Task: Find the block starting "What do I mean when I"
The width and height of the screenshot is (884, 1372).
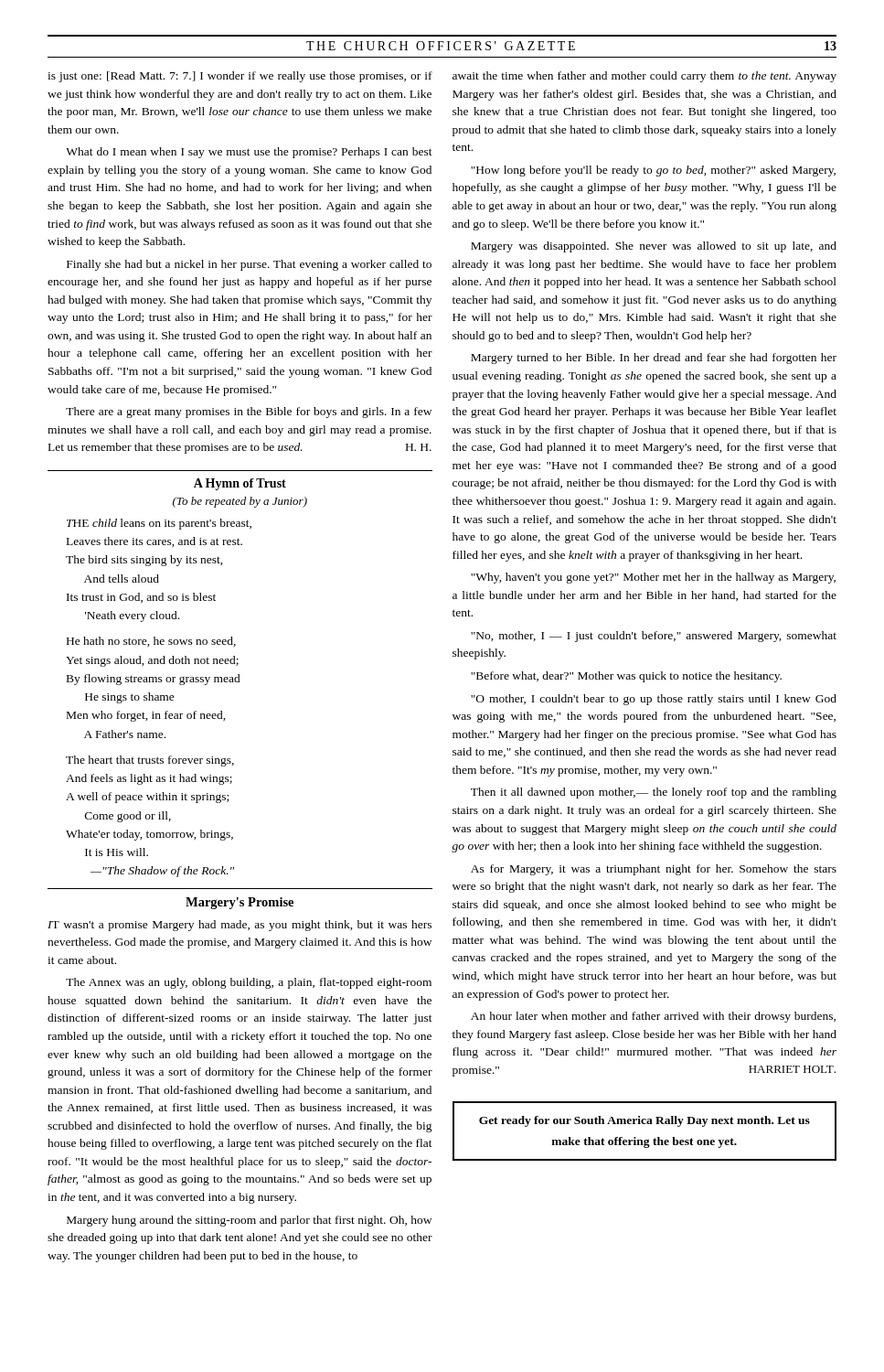Action: tap(240, 197)
